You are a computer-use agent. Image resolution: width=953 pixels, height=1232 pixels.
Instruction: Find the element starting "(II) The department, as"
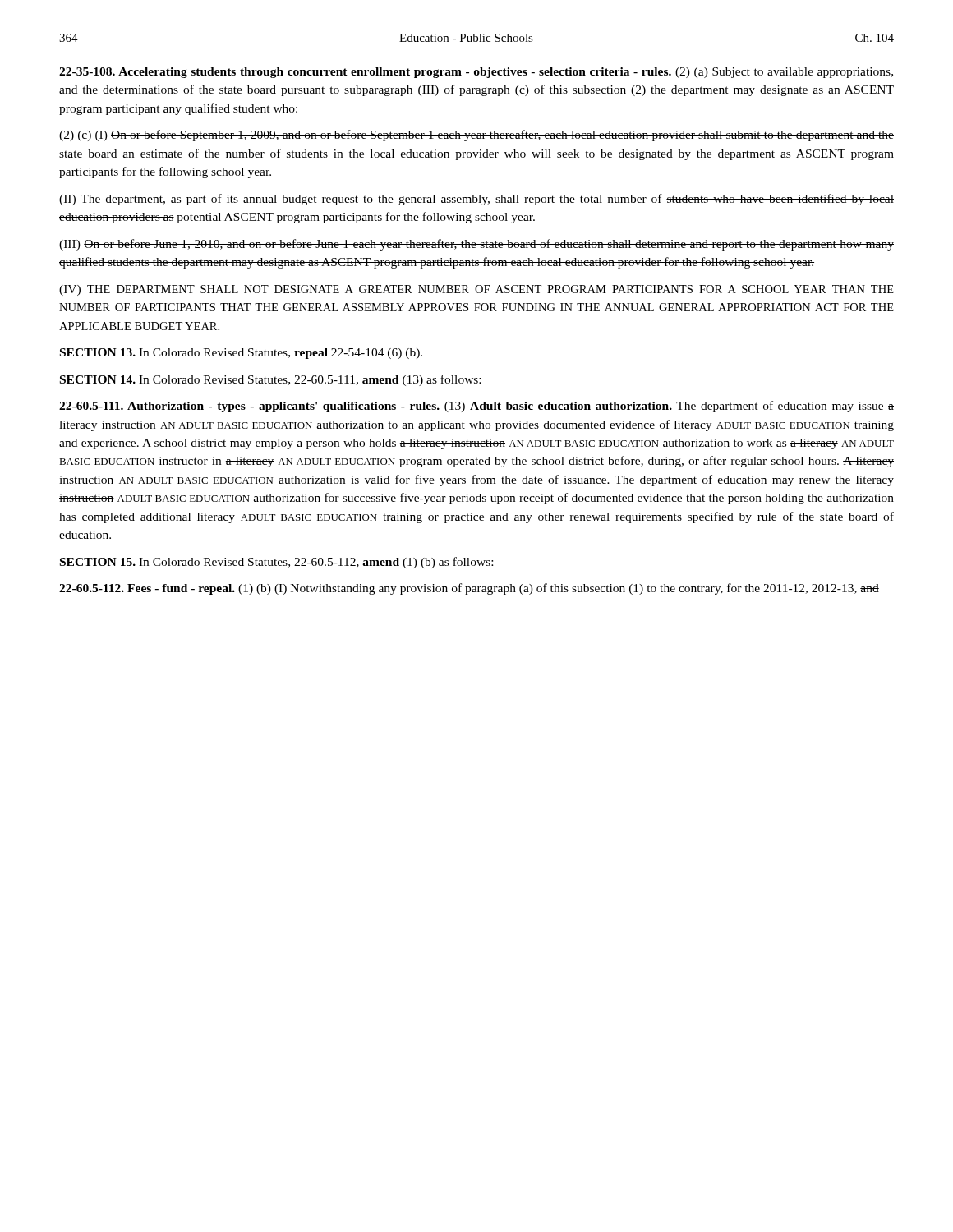pyautogui.click(x=476, y=208)
